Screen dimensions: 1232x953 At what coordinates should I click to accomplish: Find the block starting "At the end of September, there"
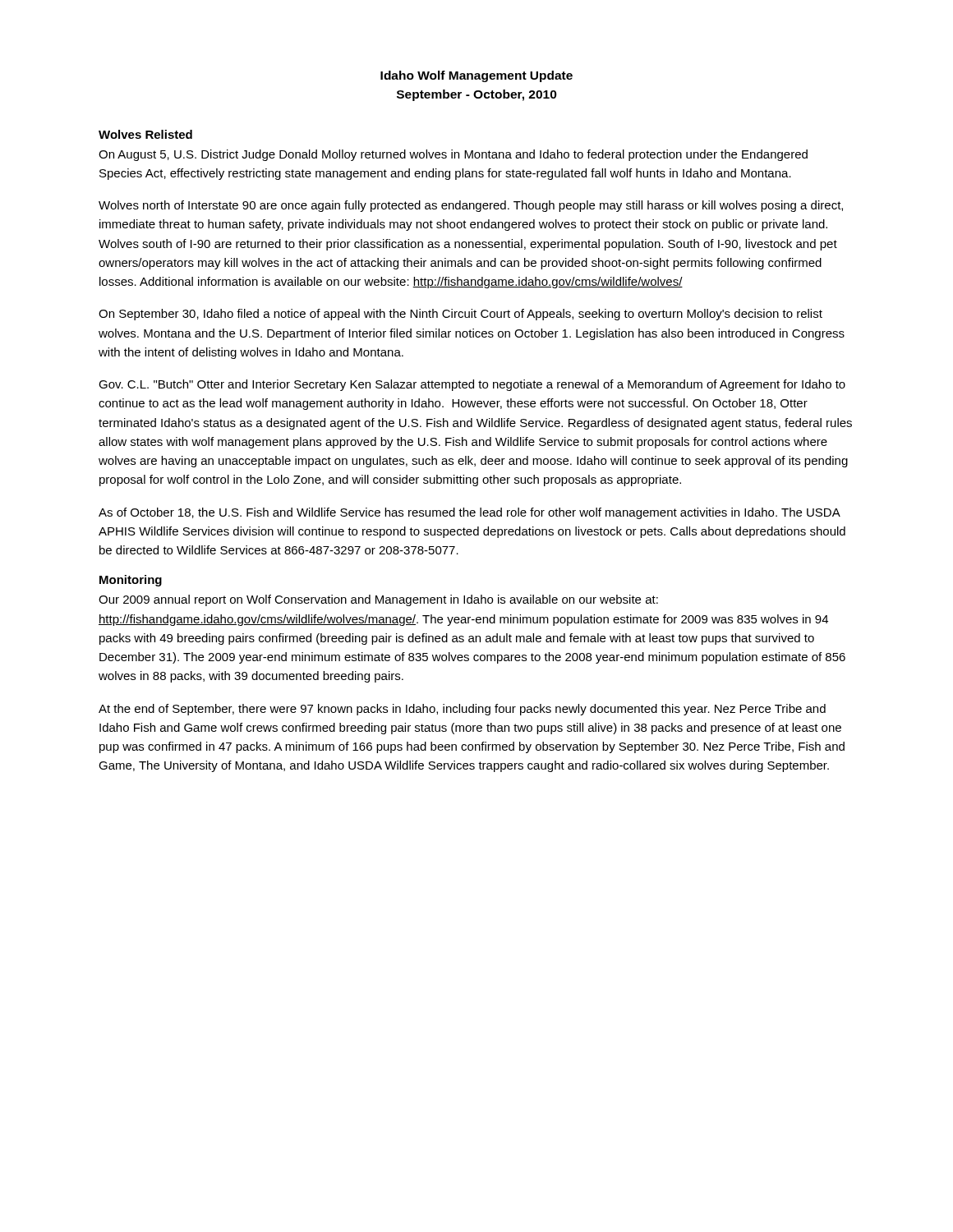pos(472,737)
